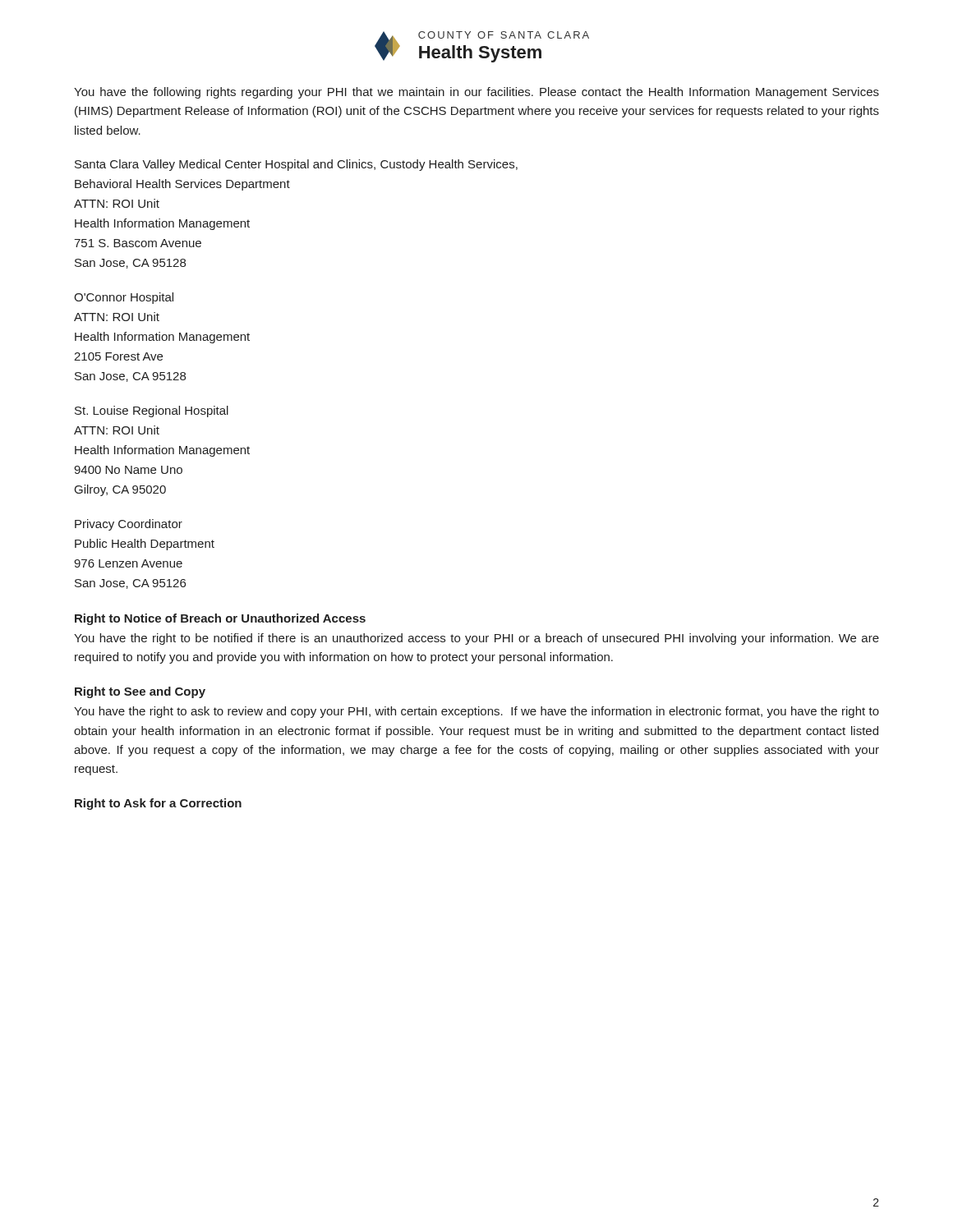The image size is (953, 1232).
Task: Find the block on this page that starts "O'Connor Hospital ATTN:"
Action: point(162,336)
